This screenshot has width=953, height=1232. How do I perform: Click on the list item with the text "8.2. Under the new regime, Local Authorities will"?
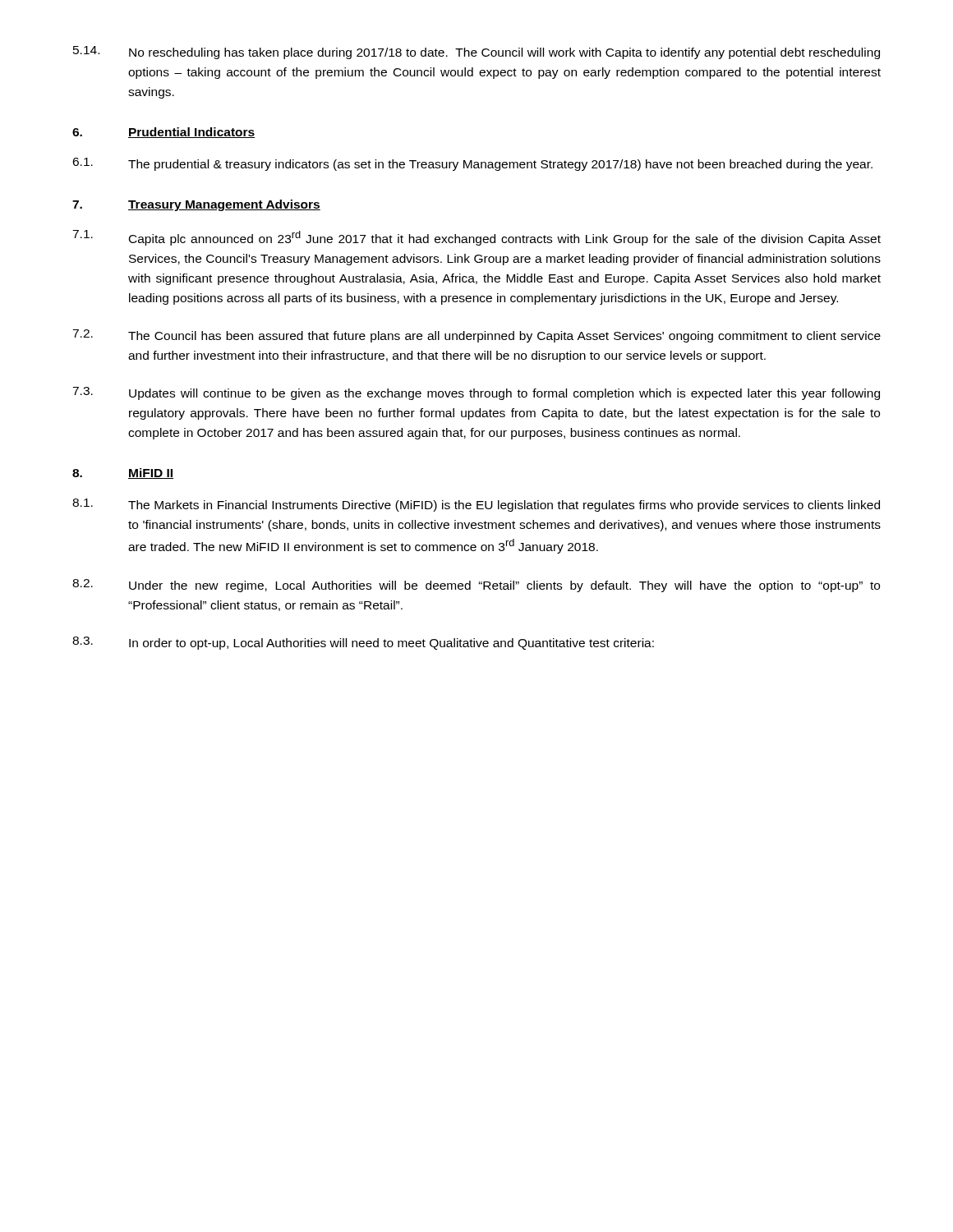click(x=476, y=595)
